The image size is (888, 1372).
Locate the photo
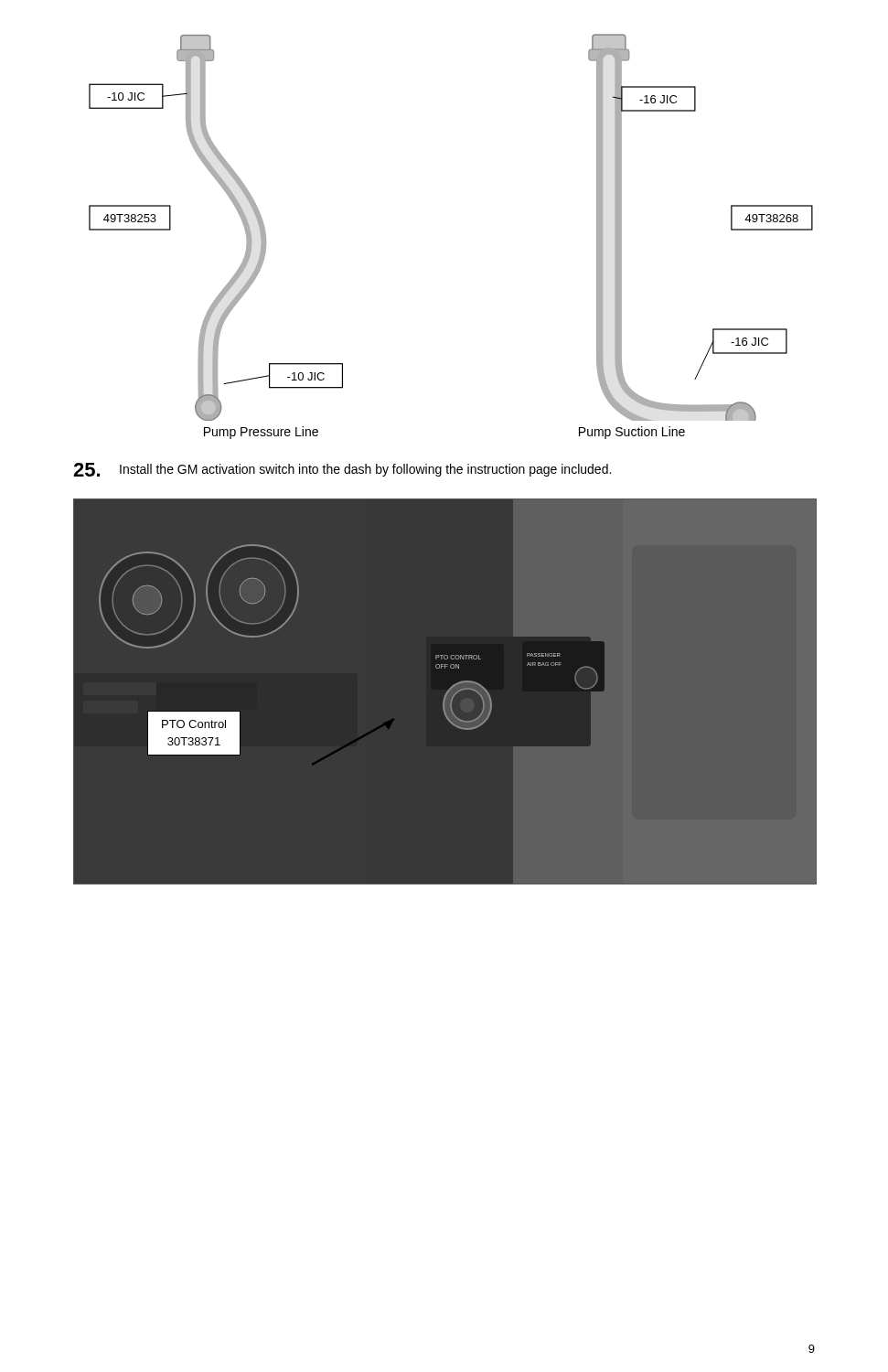pyautogui.click(x=445, y=691)
